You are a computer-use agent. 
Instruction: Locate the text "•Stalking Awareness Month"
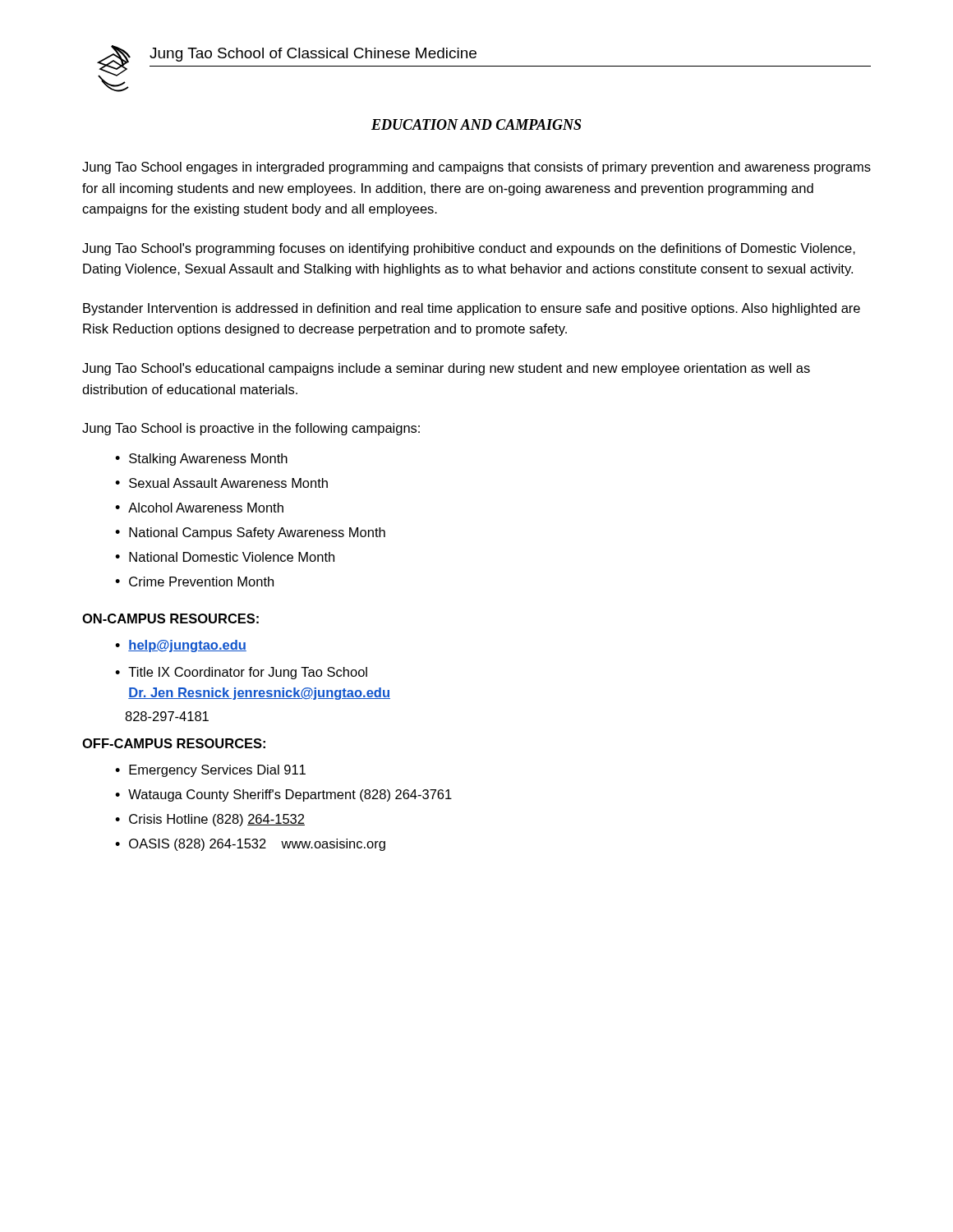(201, 458)
